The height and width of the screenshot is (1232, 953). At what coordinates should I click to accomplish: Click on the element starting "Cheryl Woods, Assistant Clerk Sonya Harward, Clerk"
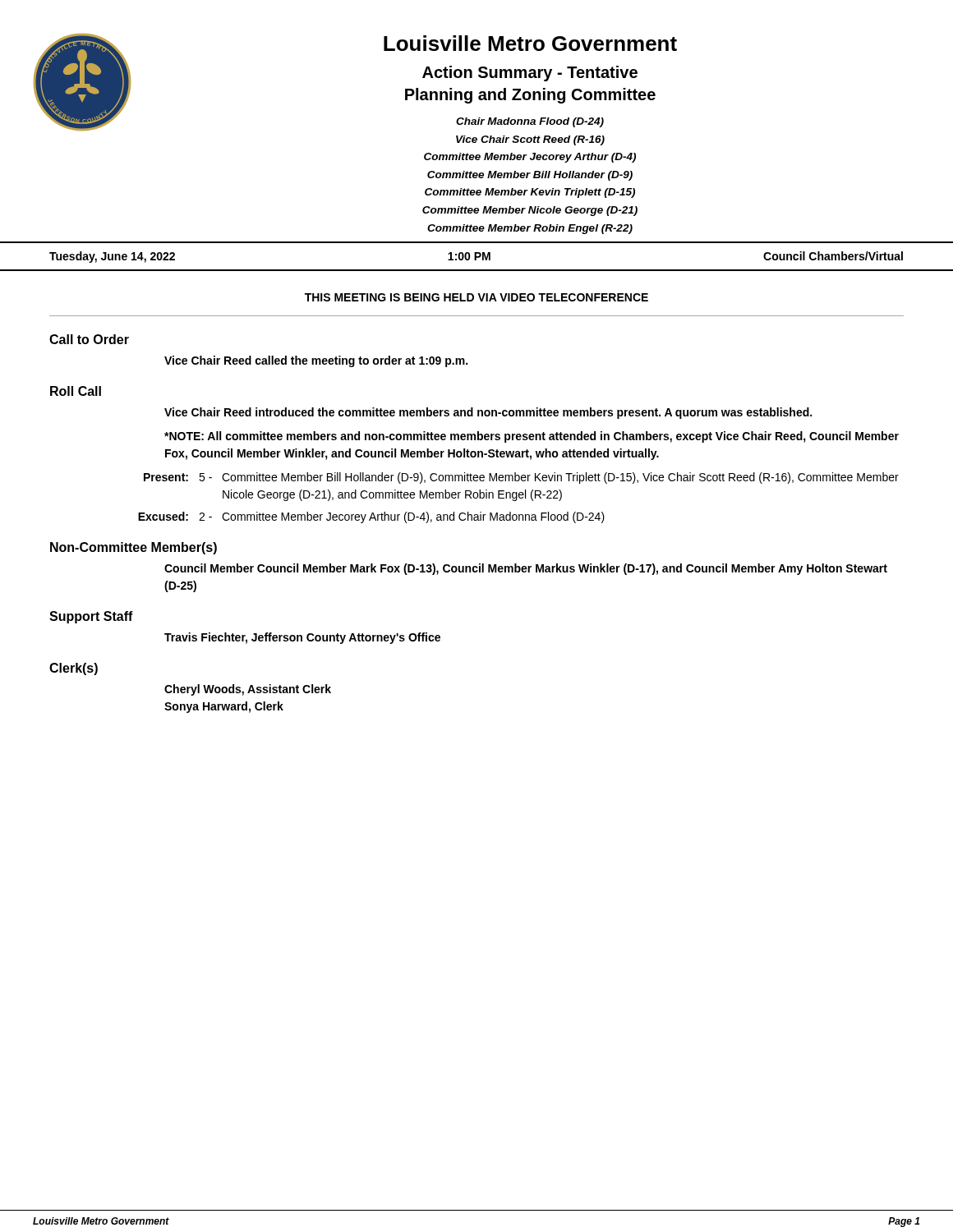click(x=248, y=690)
